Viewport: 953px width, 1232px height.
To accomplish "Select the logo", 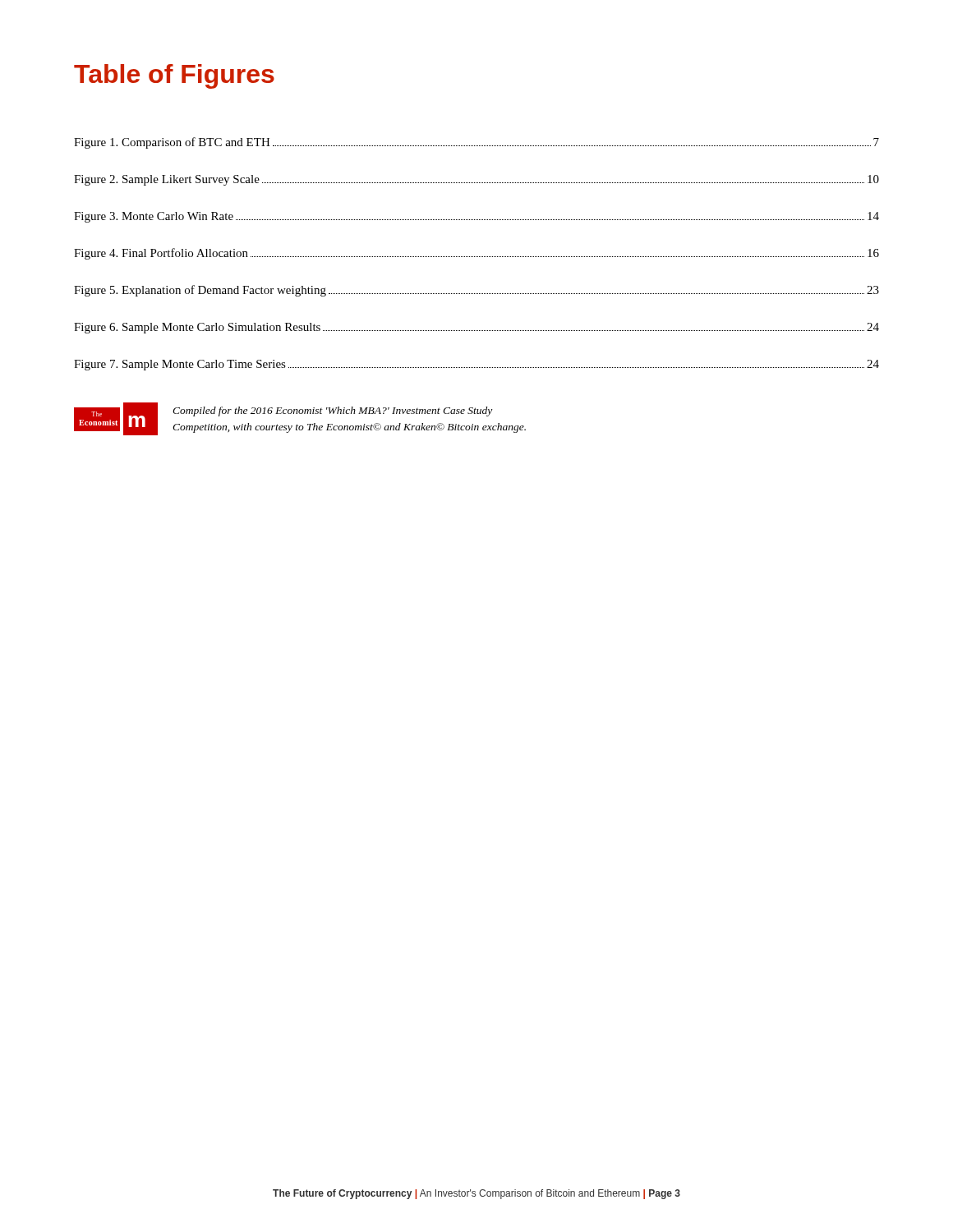I will point(116,419).
